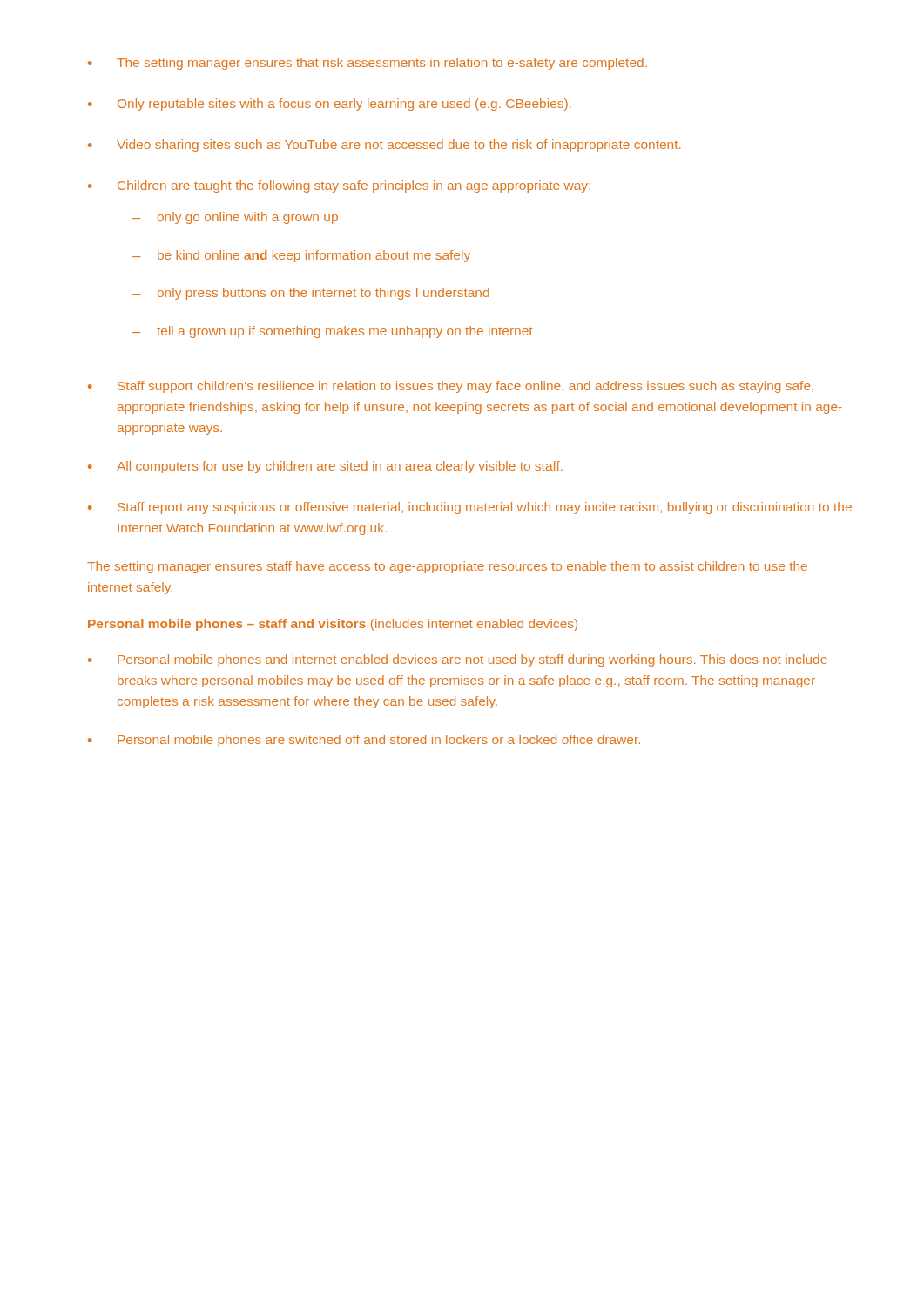
Task: Point to the region starting "• Staff support children's resilience in relation to"
Action: tap(471, 407)
